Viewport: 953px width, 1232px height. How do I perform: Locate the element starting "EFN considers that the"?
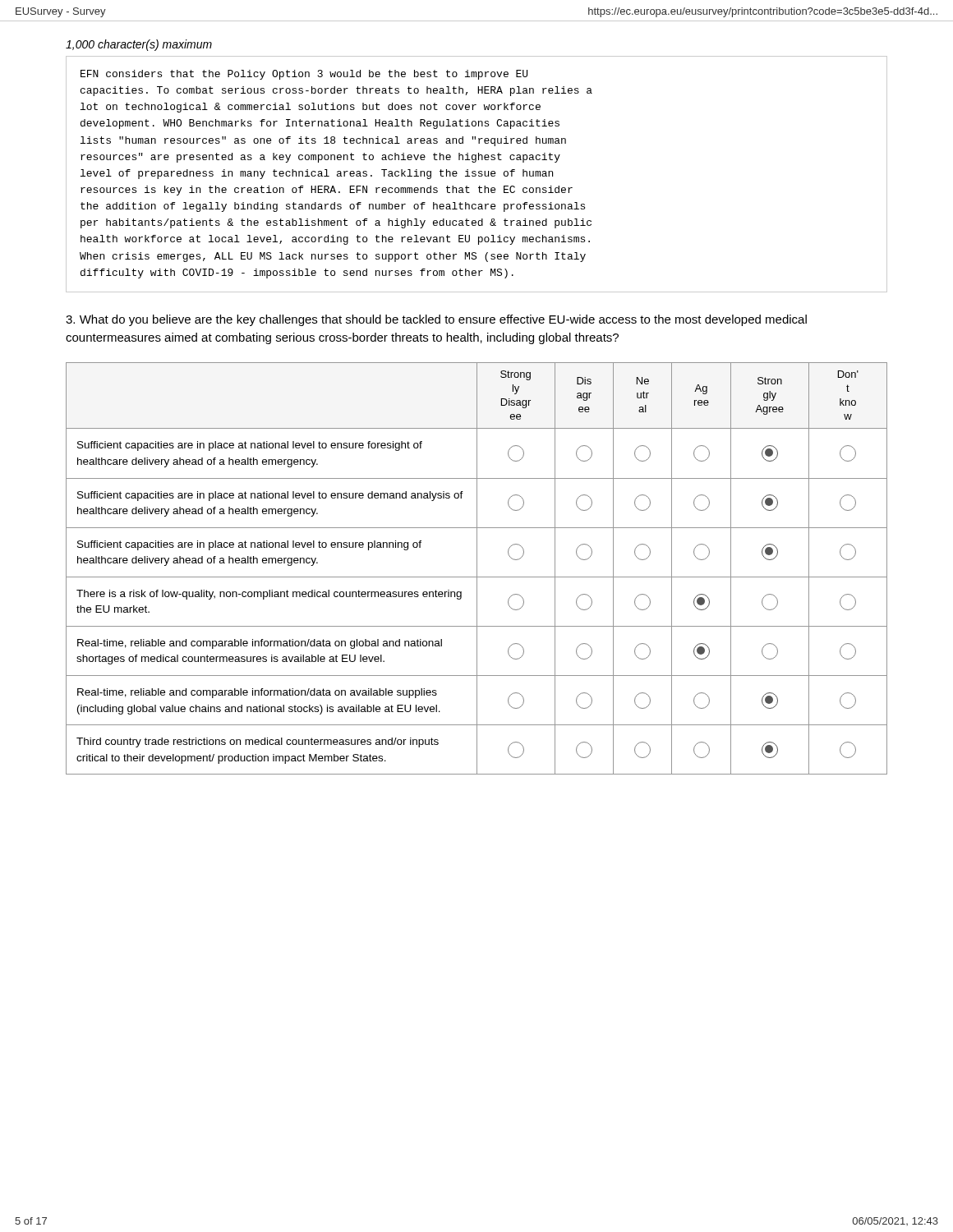coord(336,174)
